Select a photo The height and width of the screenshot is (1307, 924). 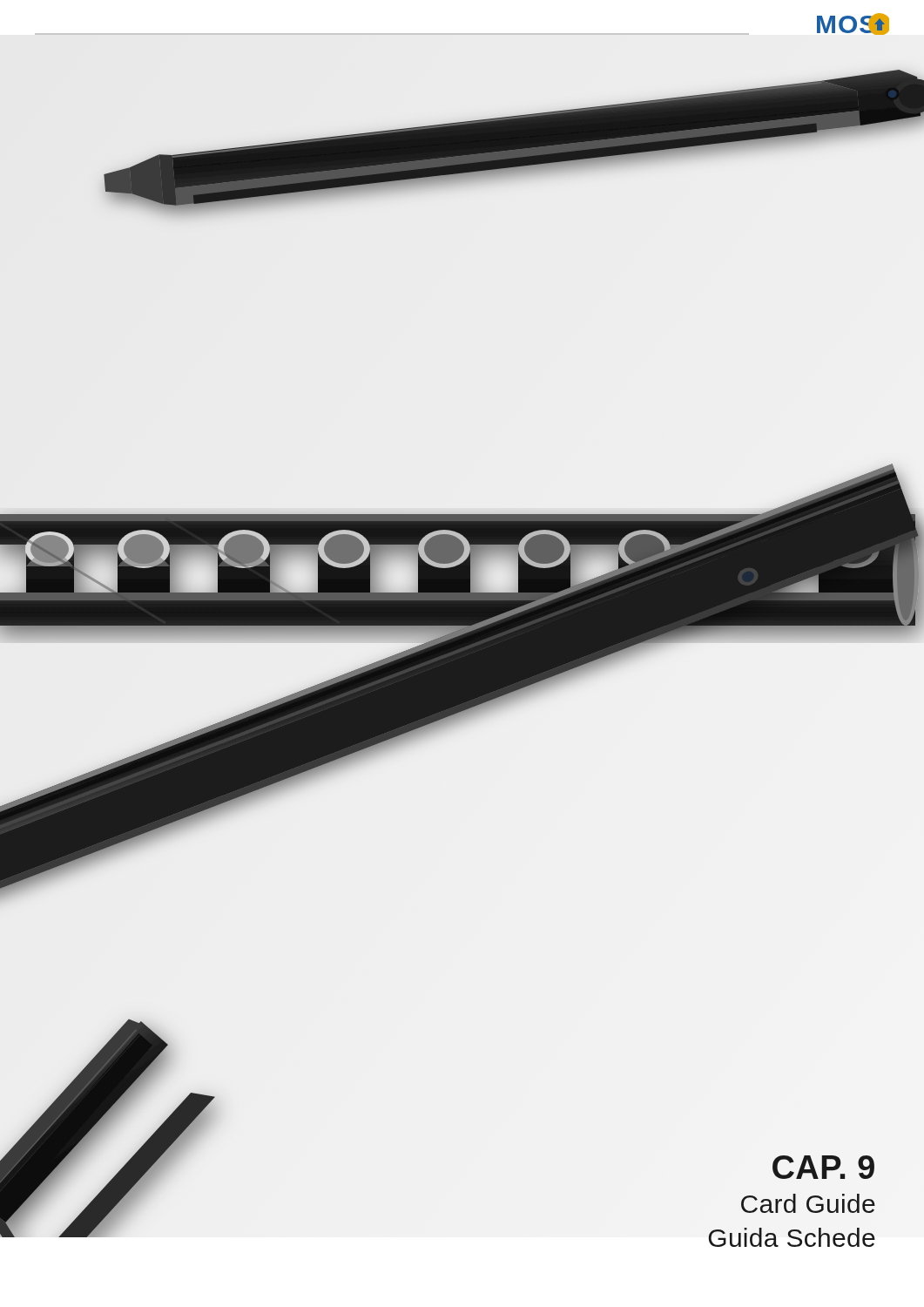click(x=462, y=636)
